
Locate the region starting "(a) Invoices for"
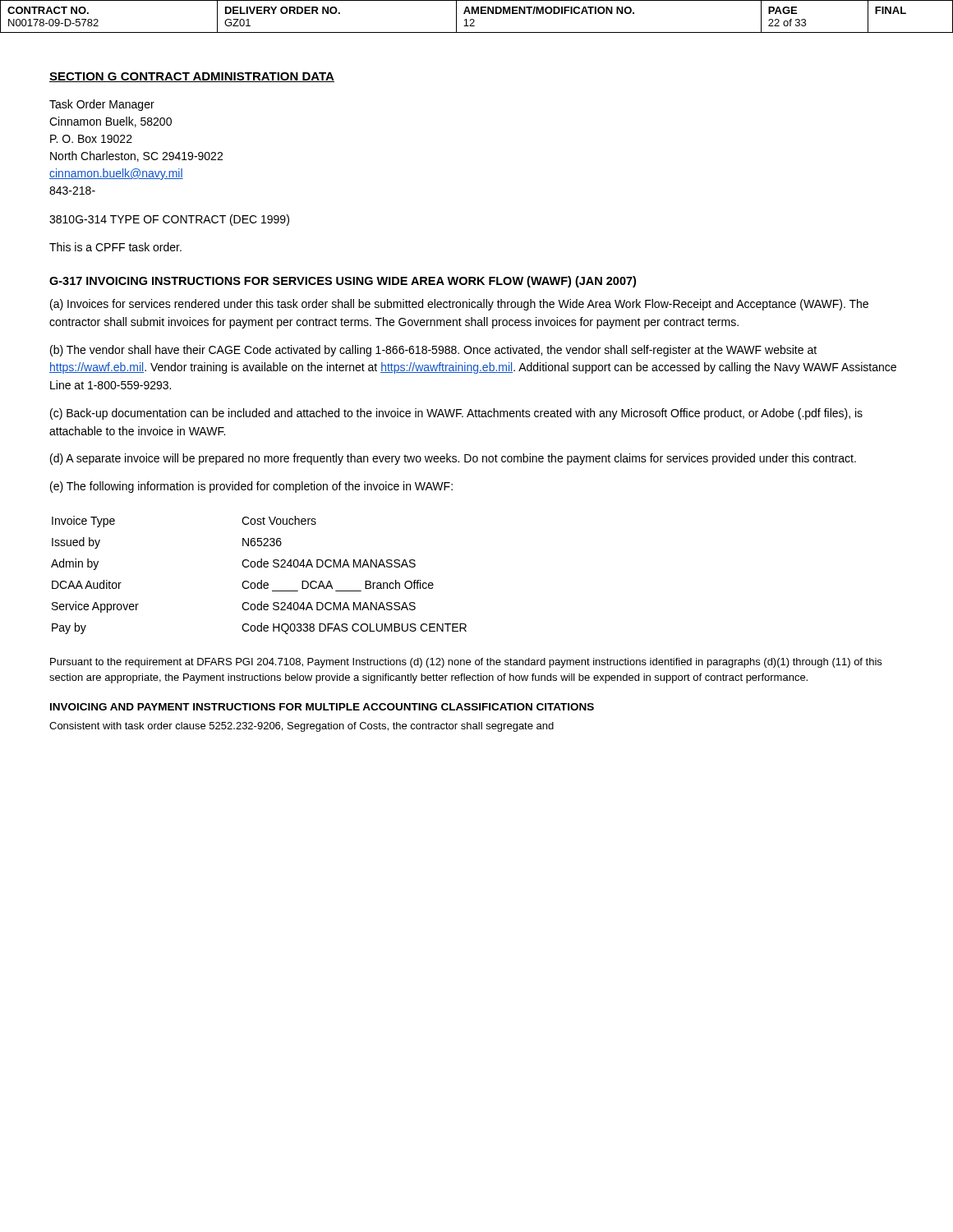click(459, 313)
